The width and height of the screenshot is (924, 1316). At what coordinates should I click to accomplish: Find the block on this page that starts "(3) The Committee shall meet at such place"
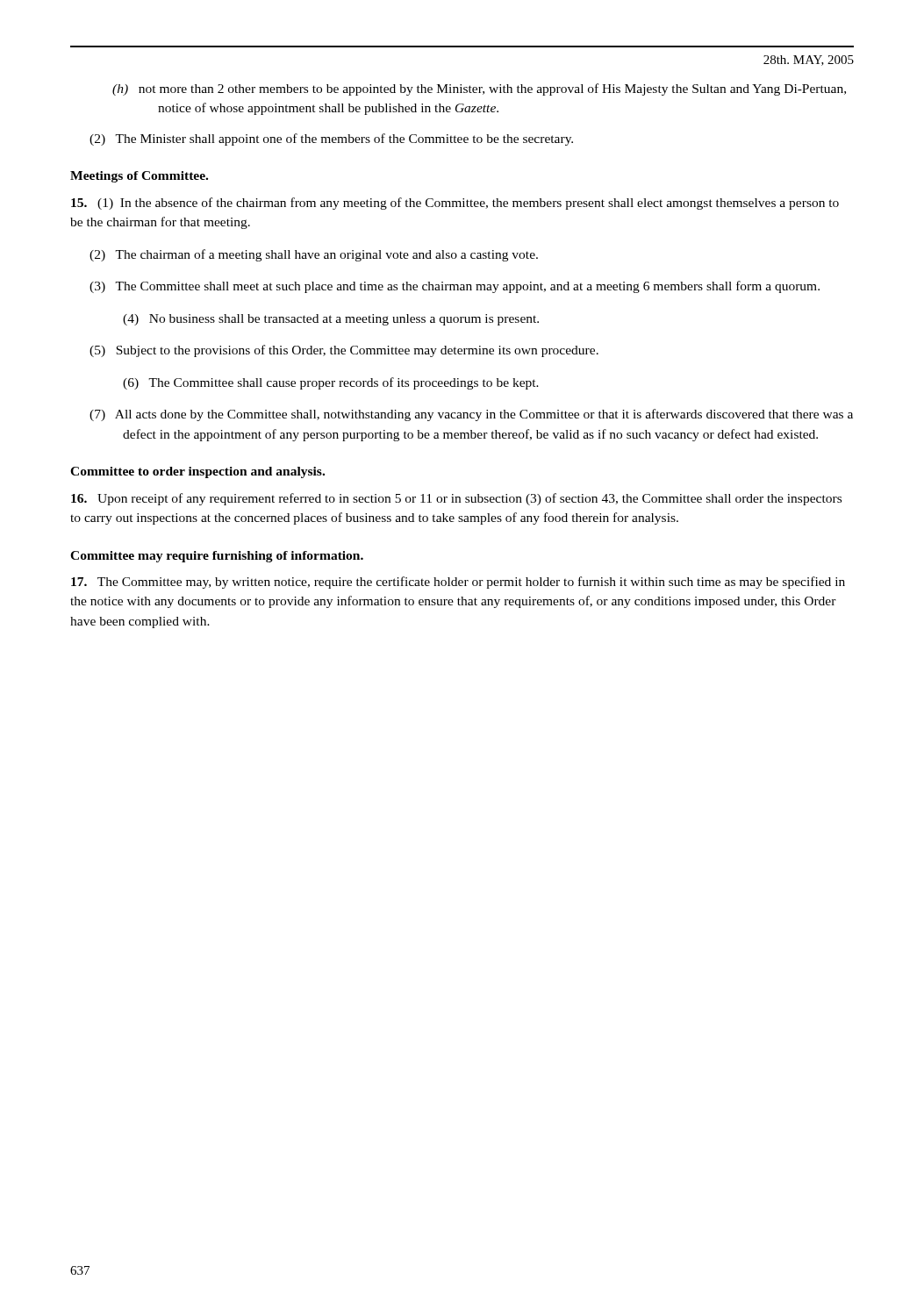455,286
